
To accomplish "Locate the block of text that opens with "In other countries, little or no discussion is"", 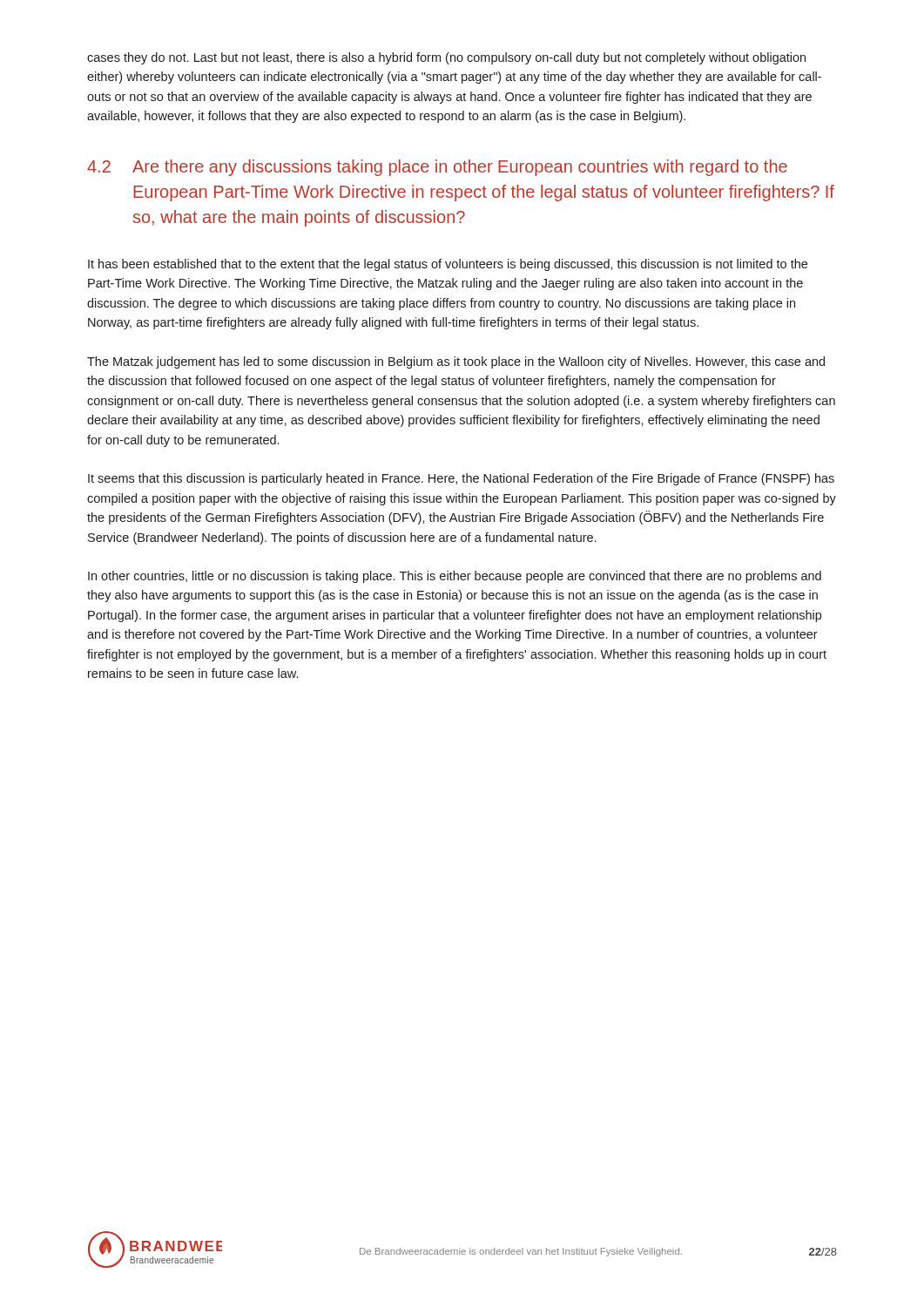I will click(457, 625).
